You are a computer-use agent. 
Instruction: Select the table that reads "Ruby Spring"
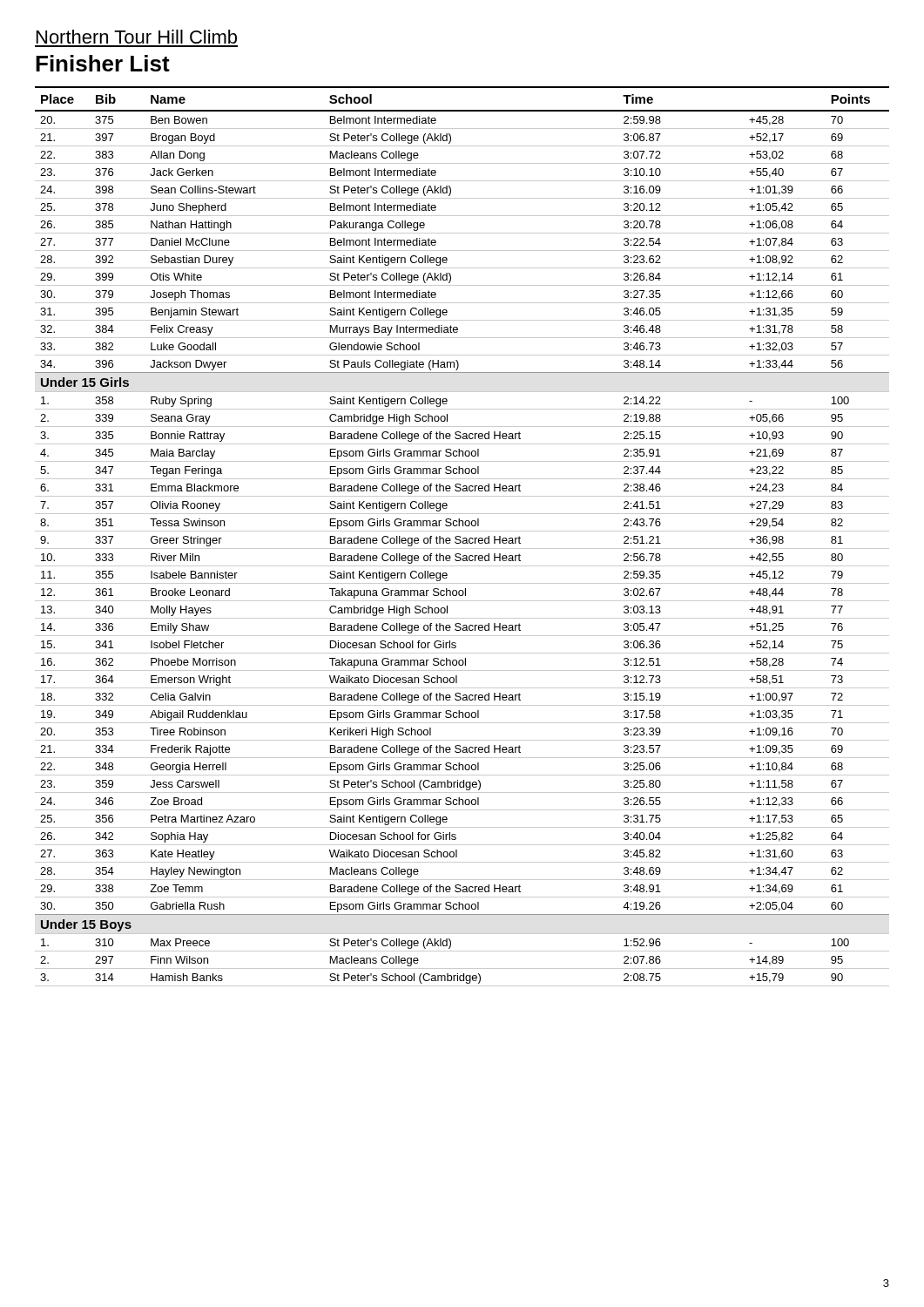pos(462,536)
